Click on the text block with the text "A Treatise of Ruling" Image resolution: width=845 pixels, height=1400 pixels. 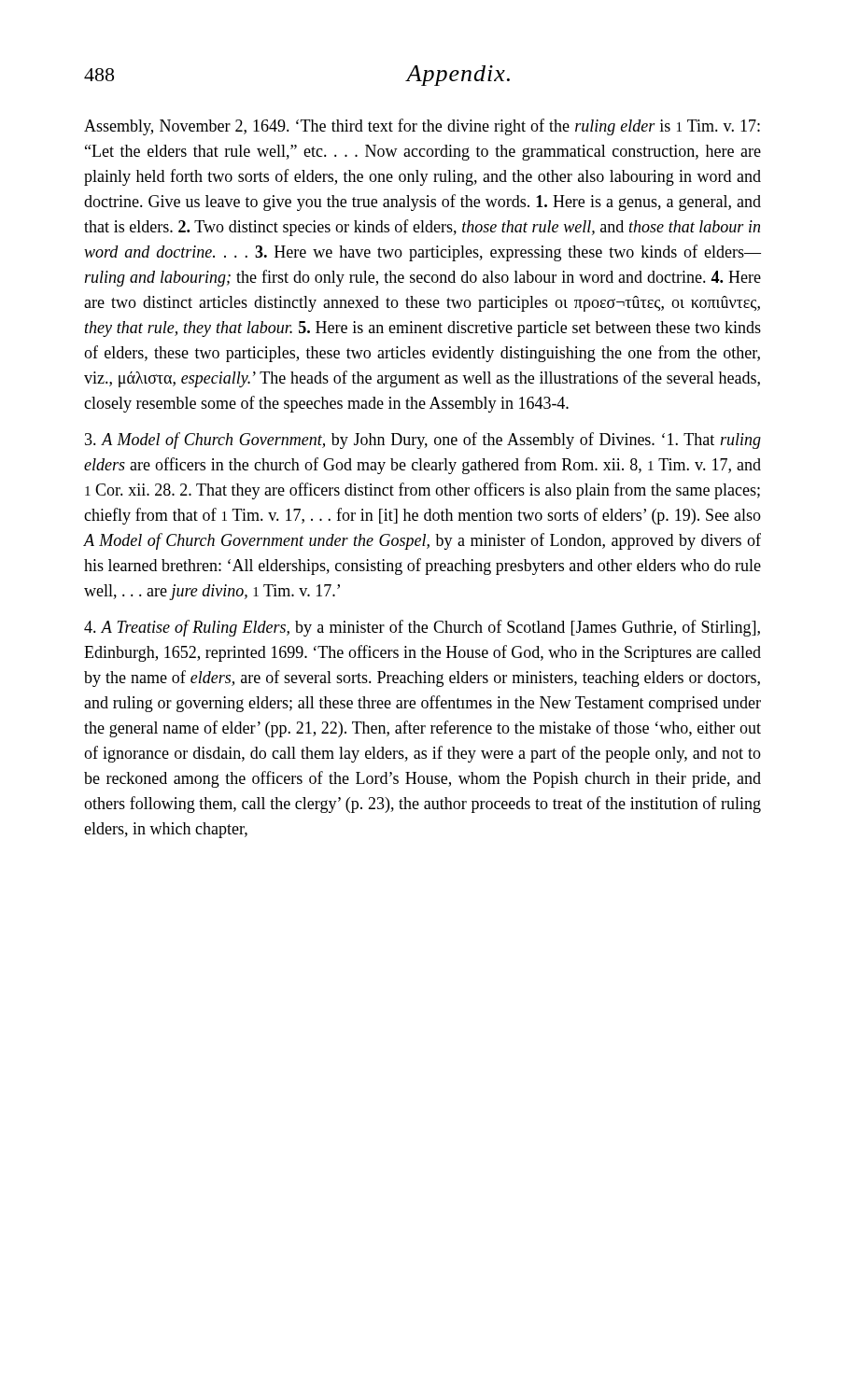pos(422,728)
